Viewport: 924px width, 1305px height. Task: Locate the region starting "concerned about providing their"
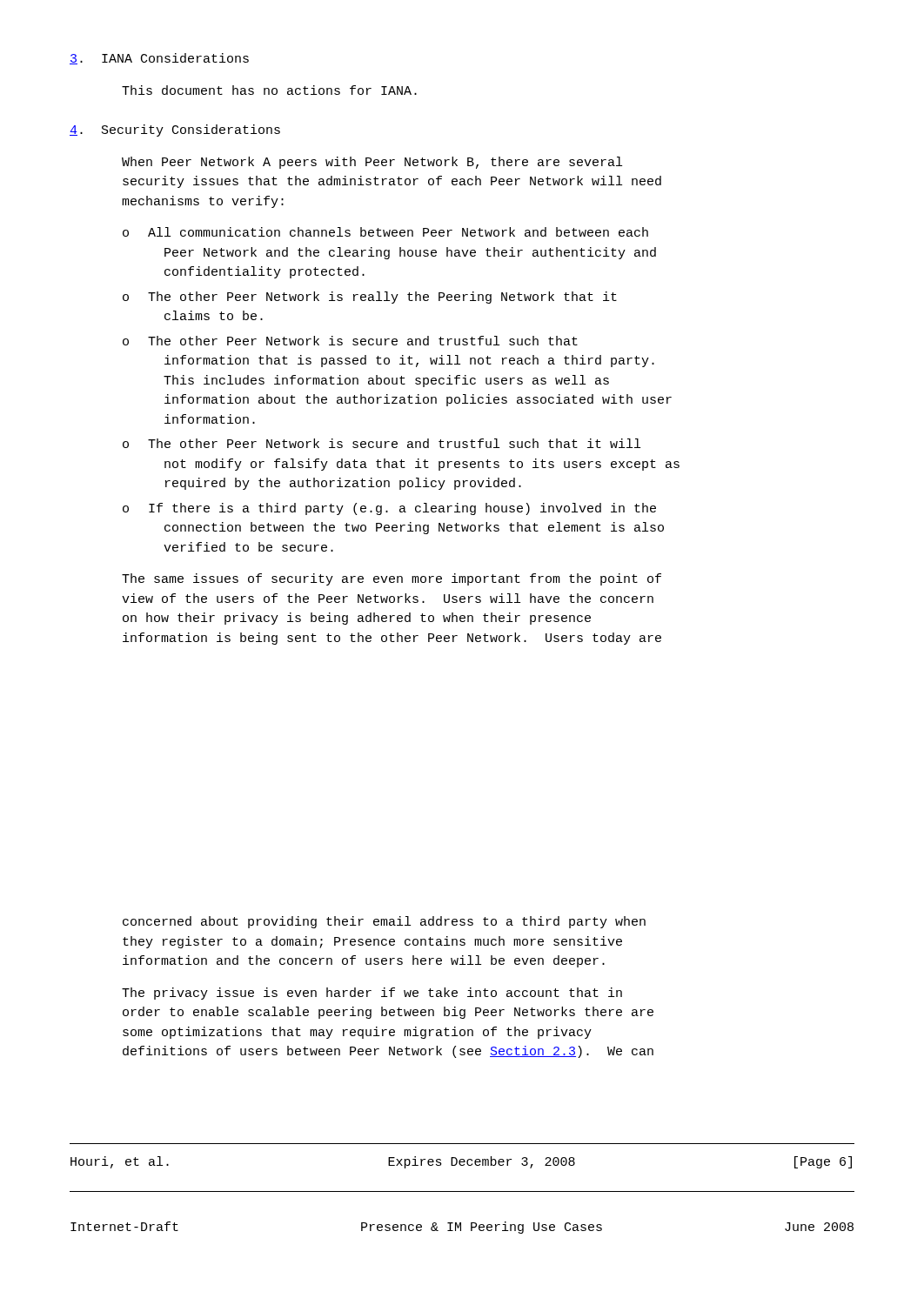click(384, 942)
